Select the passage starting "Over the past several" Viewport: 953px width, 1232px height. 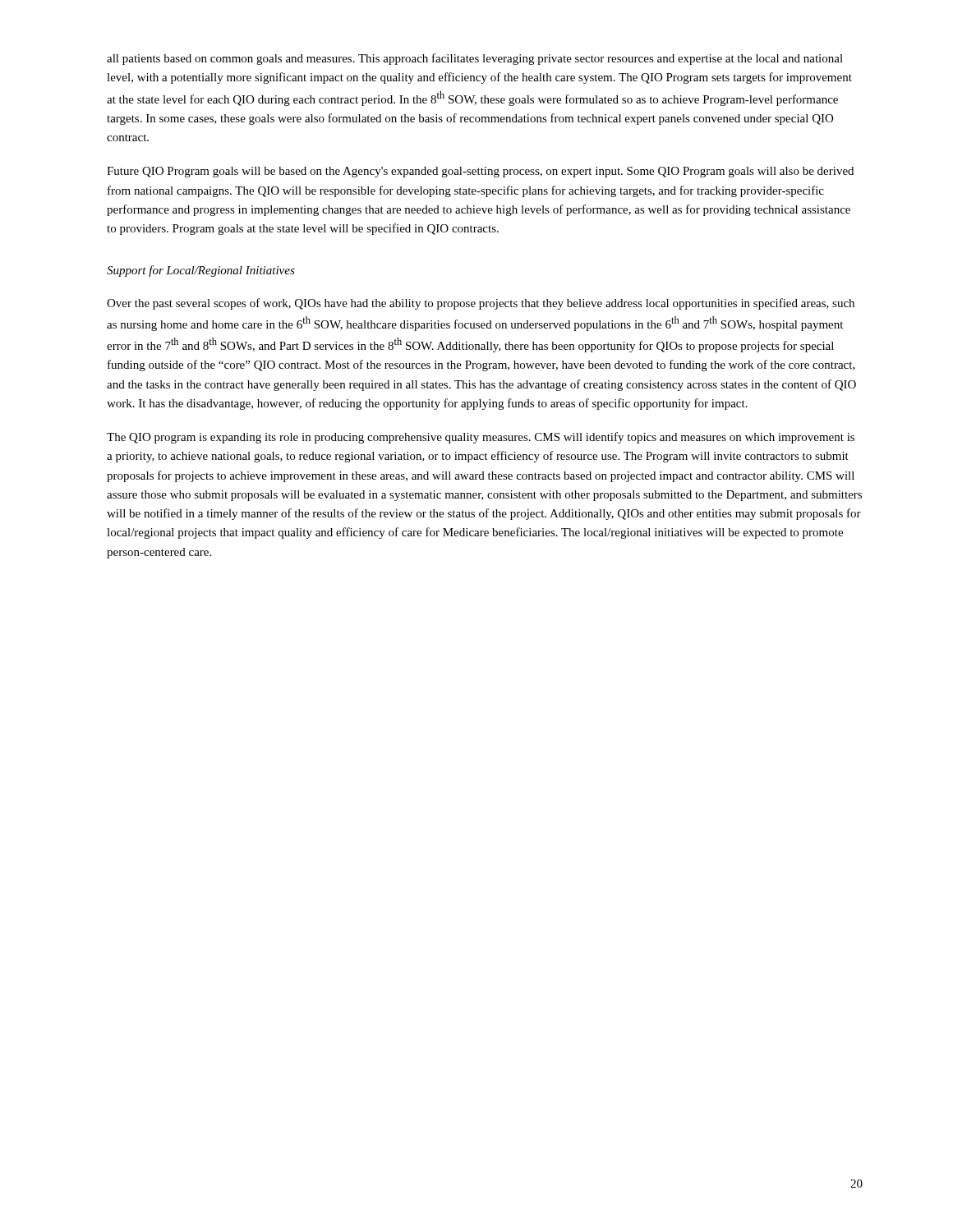coord(482,353)
